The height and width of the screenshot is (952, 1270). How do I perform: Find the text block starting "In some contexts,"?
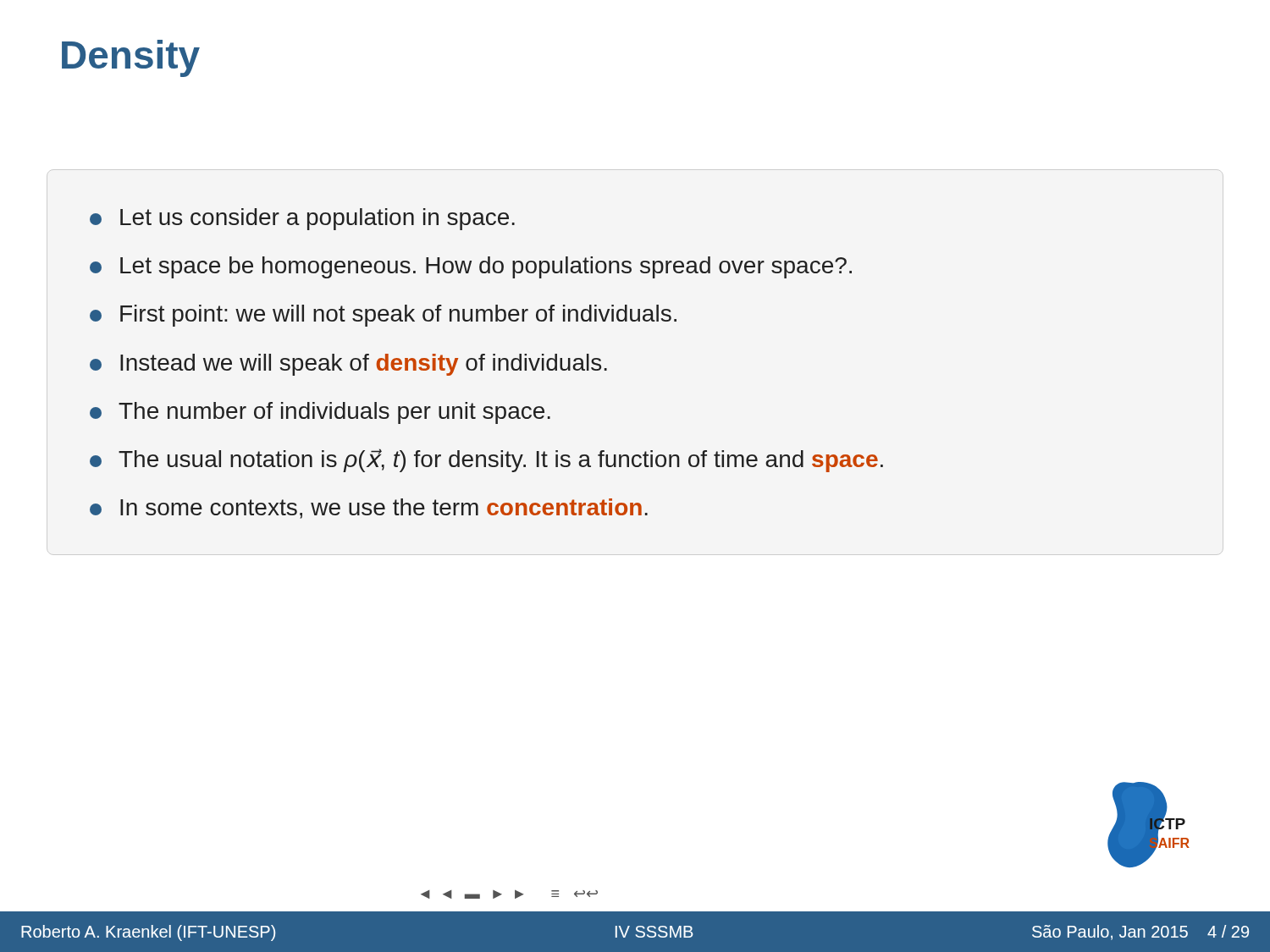click(370, 508)
